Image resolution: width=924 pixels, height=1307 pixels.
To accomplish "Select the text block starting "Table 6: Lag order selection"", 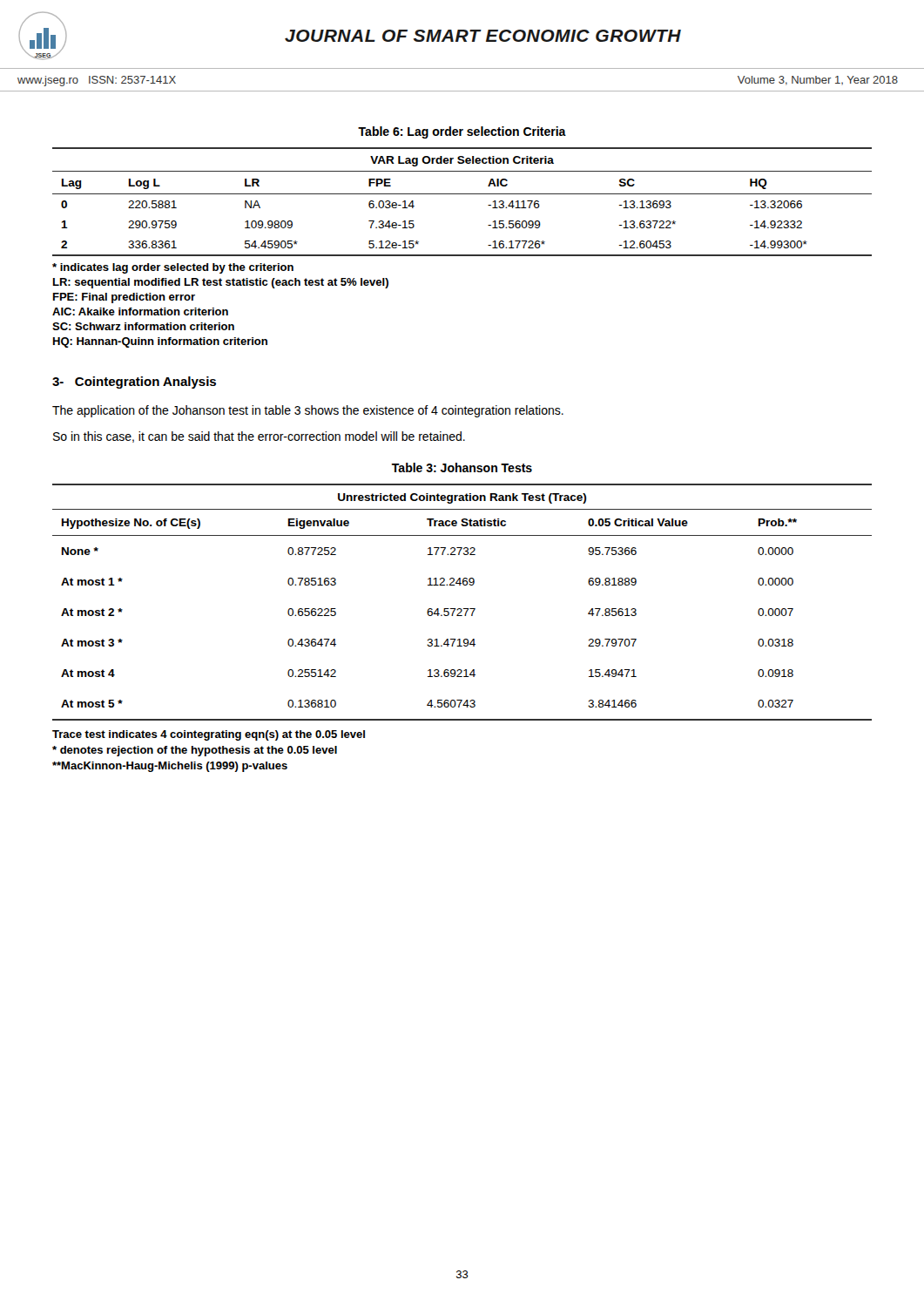I will pyautogui.click(x=462, y=132).
